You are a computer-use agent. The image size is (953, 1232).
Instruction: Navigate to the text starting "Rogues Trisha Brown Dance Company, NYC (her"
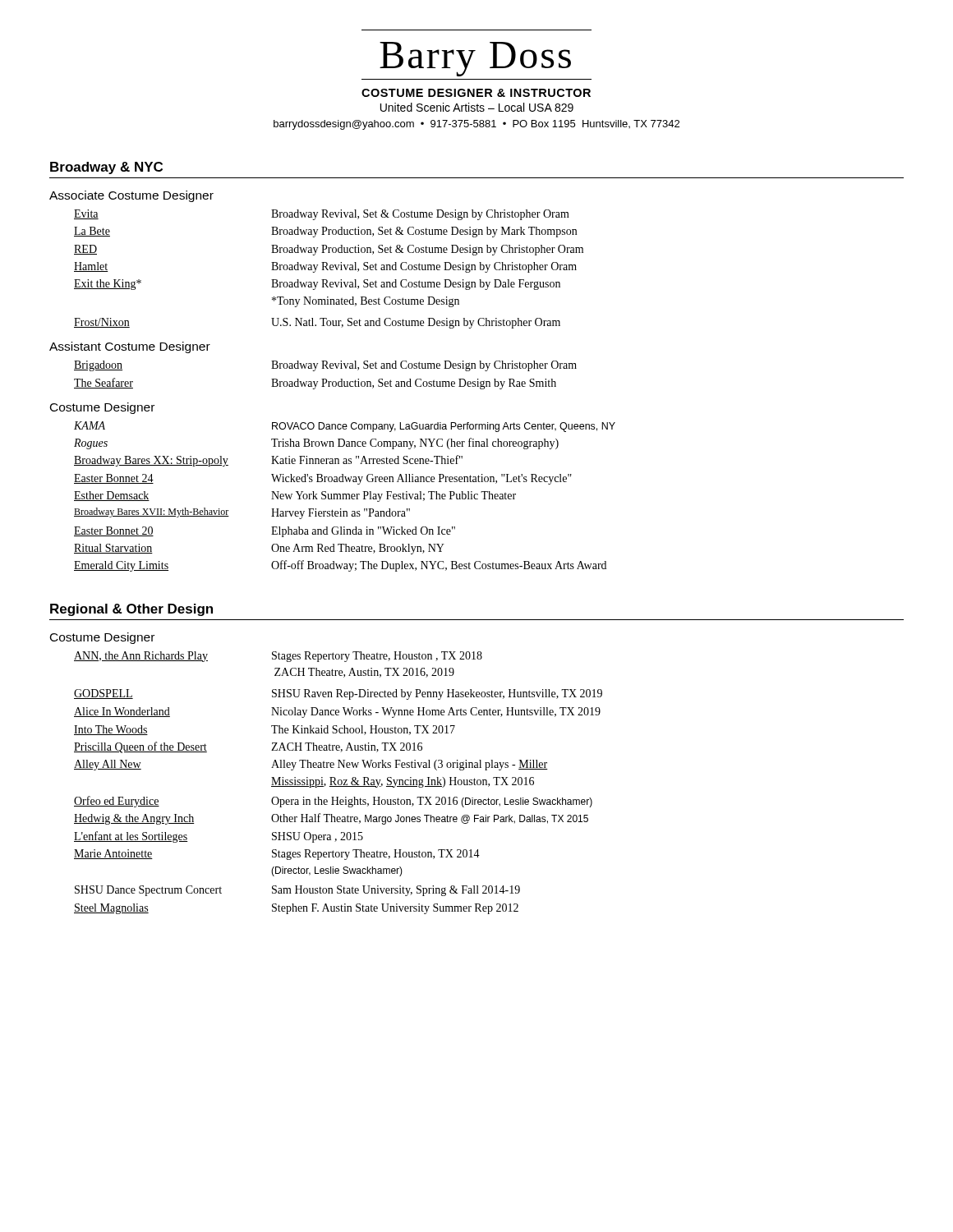pyautogui.click(x=476, y=444)
